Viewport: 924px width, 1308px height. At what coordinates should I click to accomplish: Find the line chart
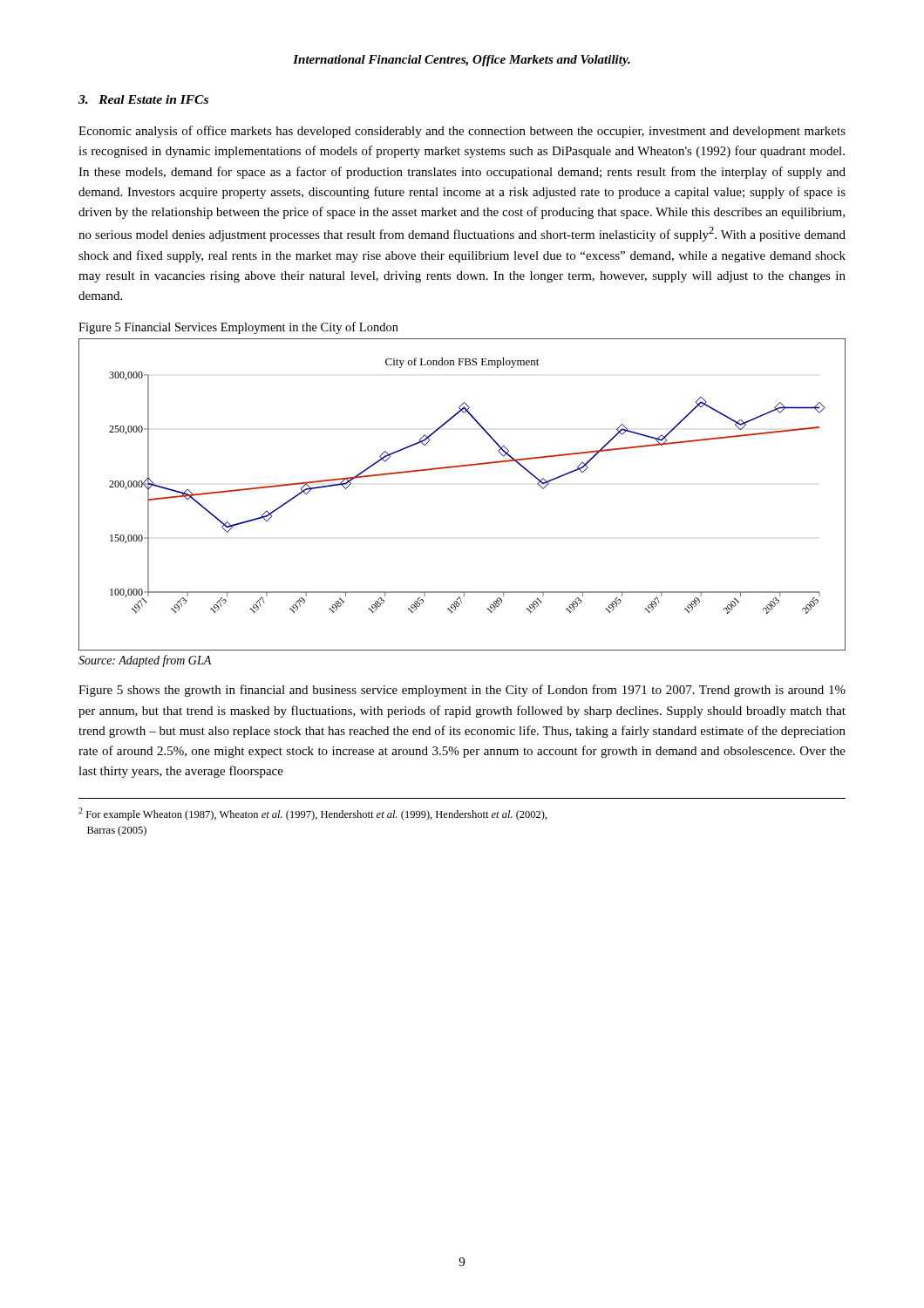pos(462,495)
